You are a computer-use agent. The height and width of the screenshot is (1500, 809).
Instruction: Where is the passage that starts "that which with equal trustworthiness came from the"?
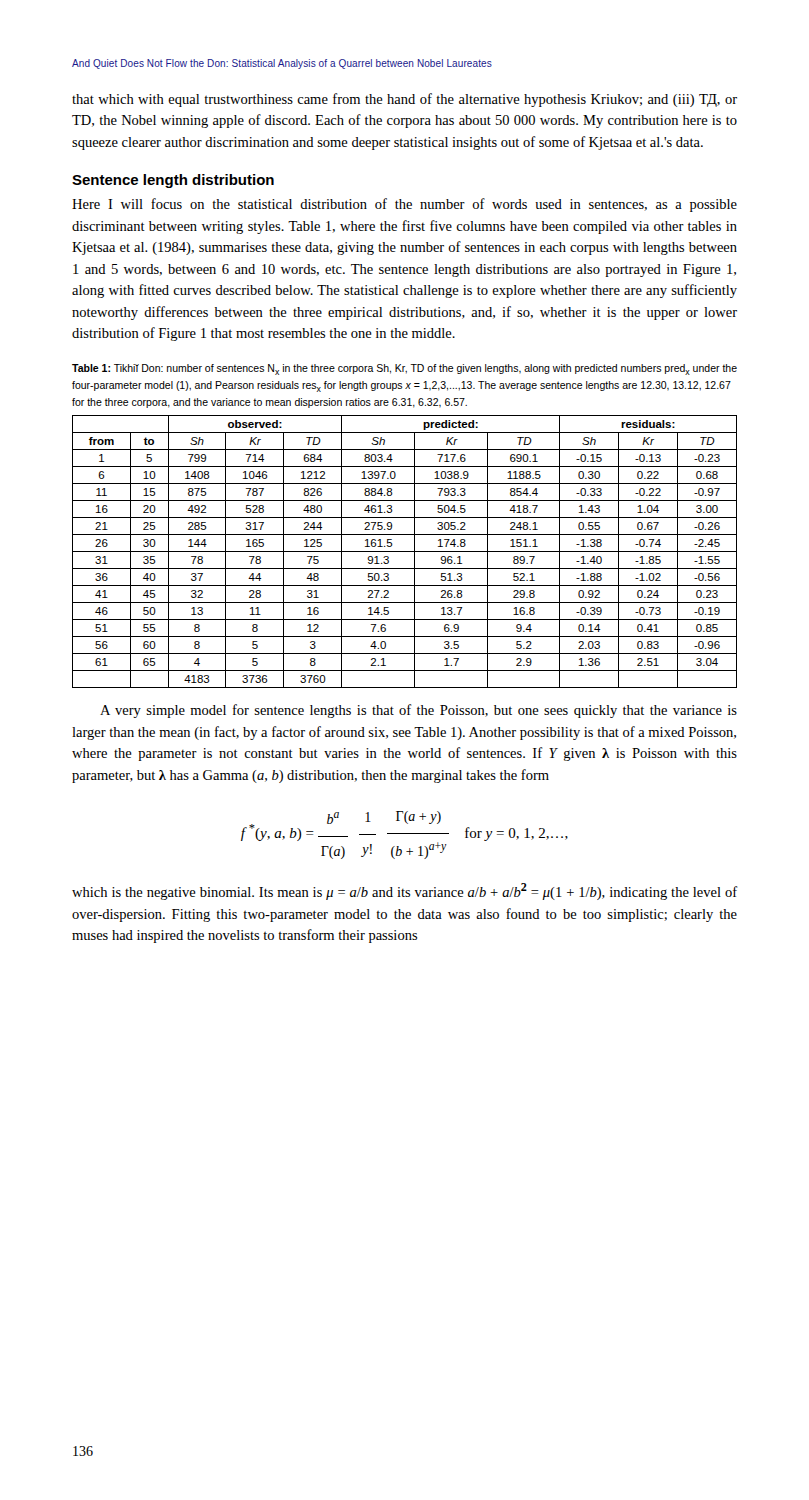coord(404,120)
